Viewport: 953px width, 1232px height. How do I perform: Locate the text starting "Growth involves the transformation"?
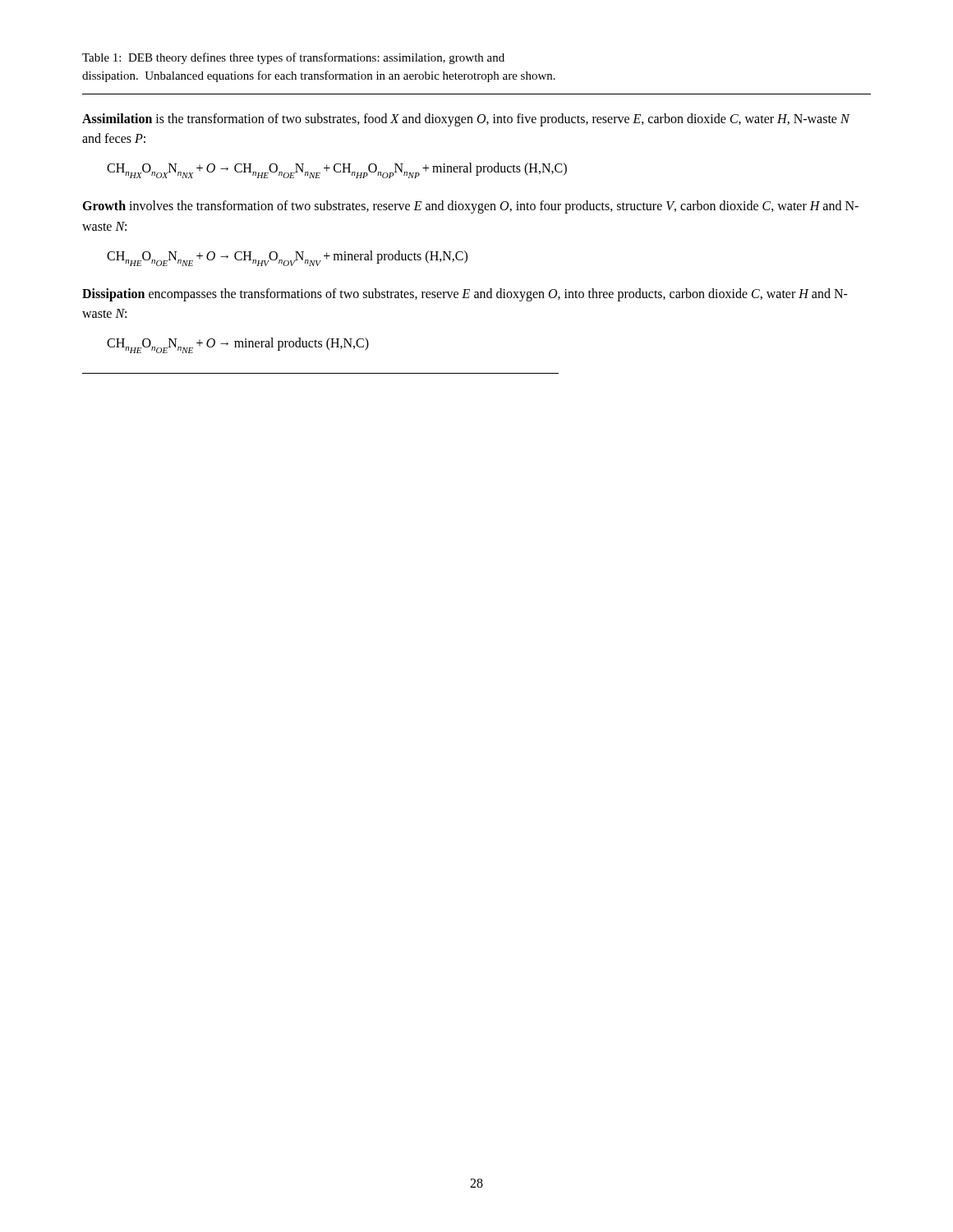[470, 216]
